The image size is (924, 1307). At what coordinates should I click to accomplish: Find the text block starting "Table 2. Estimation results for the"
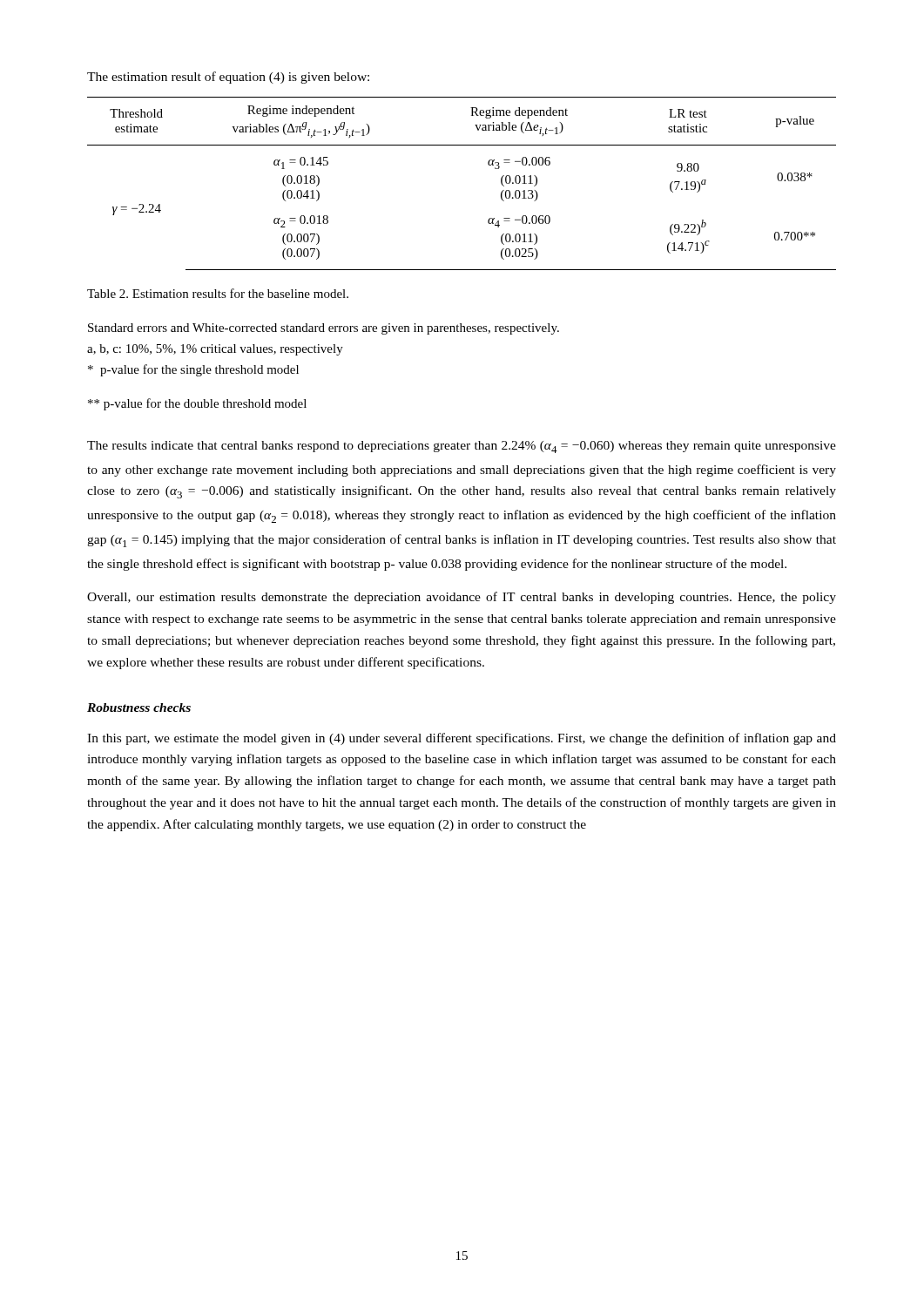[218, 293]
